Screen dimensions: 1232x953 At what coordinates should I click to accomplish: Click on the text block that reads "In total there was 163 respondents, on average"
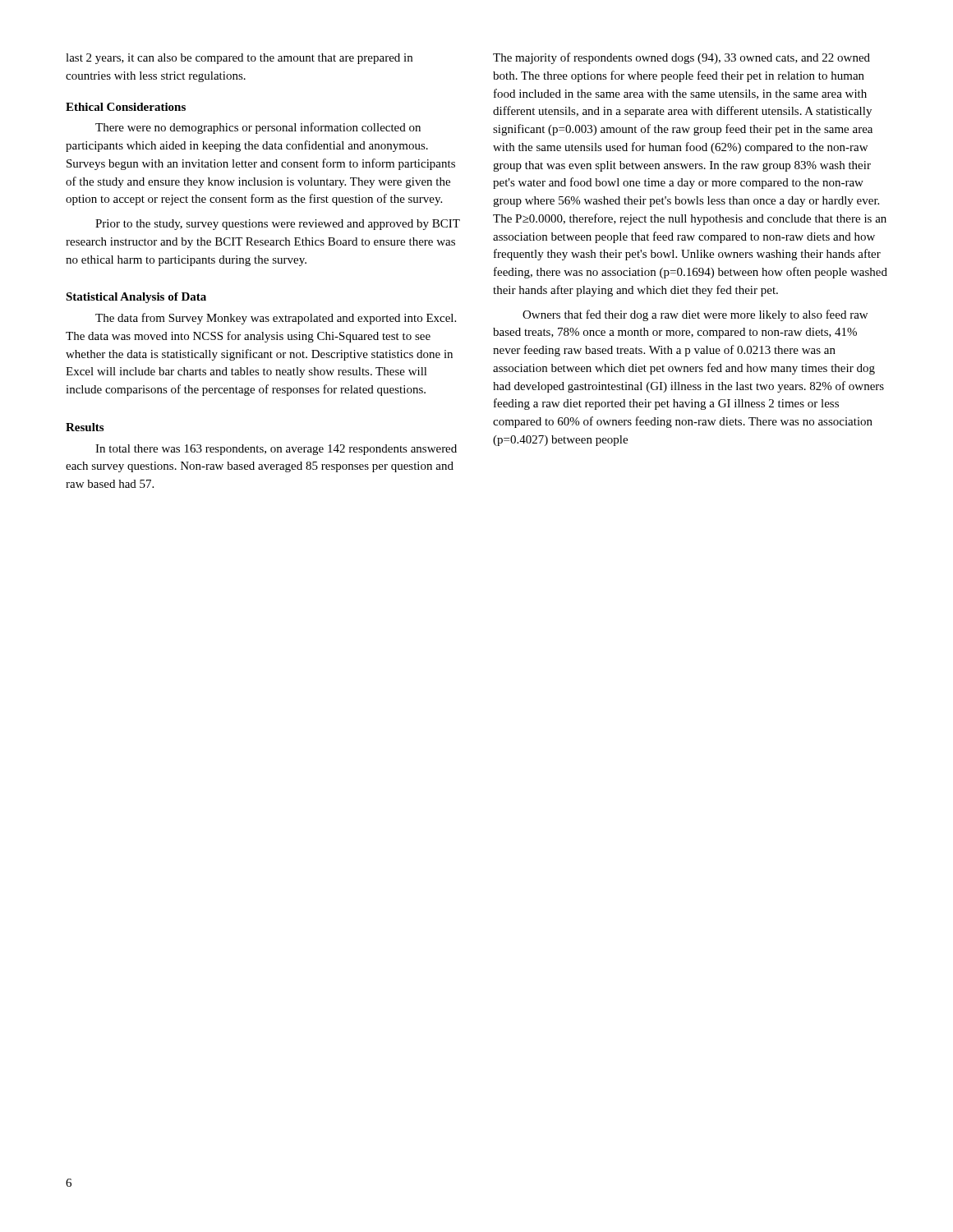(261, 466)
